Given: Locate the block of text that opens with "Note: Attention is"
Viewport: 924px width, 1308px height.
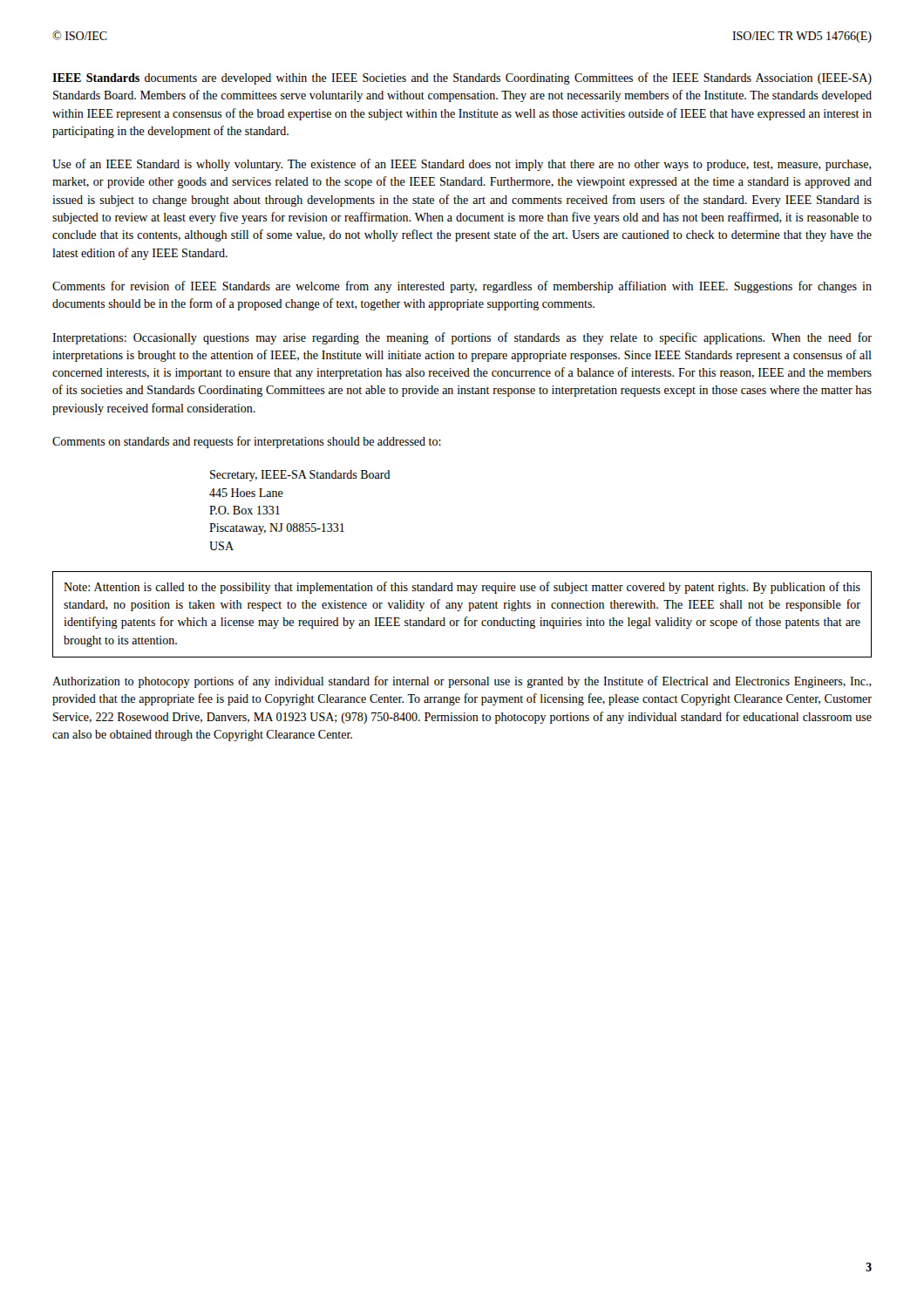Looking at the screenshot, I should pos(462,614).
